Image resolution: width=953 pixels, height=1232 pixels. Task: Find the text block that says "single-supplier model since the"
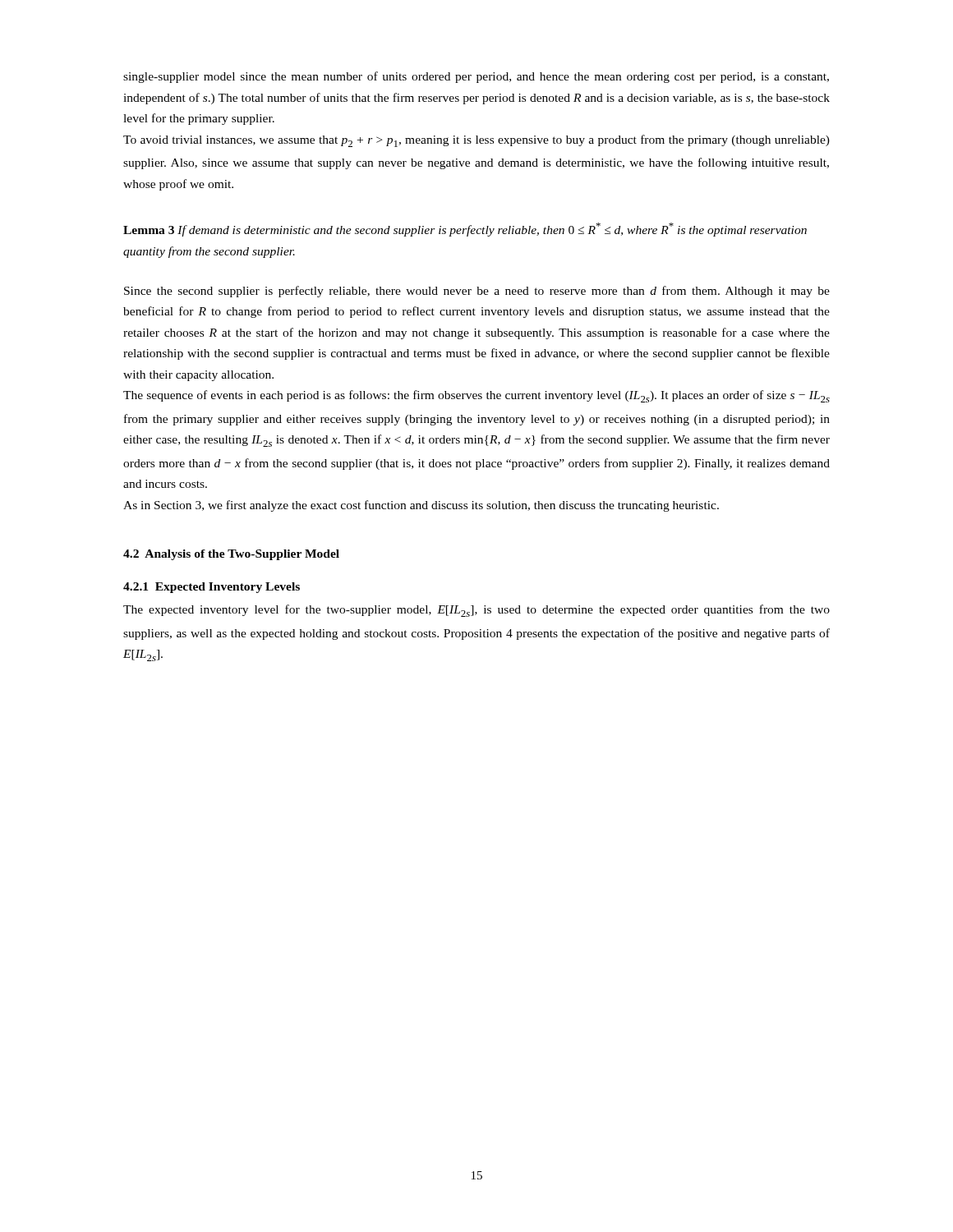pyautogui.click(x=476, y=97)
